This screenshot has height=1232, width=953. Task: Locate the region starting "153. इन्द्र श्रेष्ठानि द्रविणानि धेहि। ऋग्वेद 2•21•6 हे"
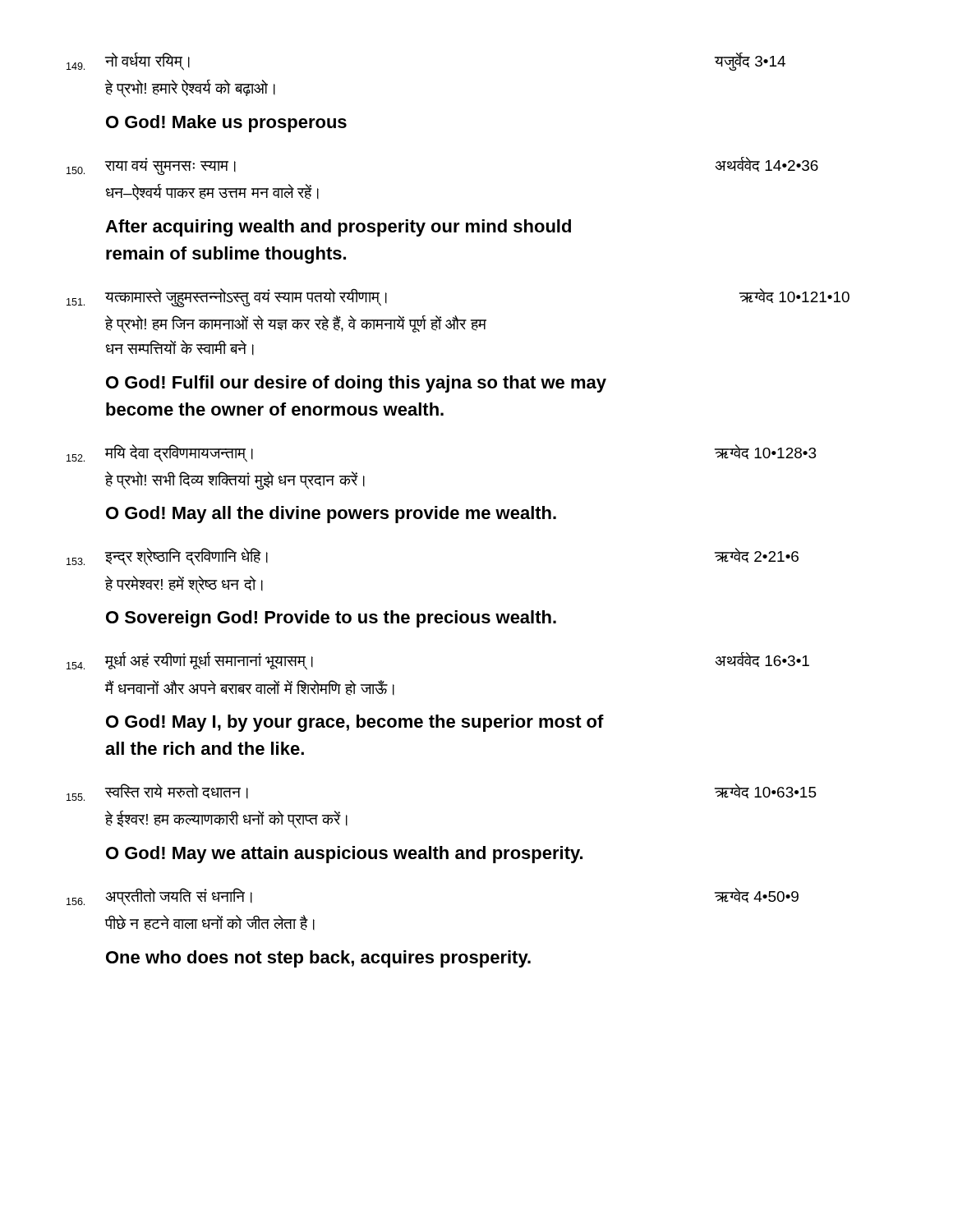pyautogui.click(x=212, y=556)
